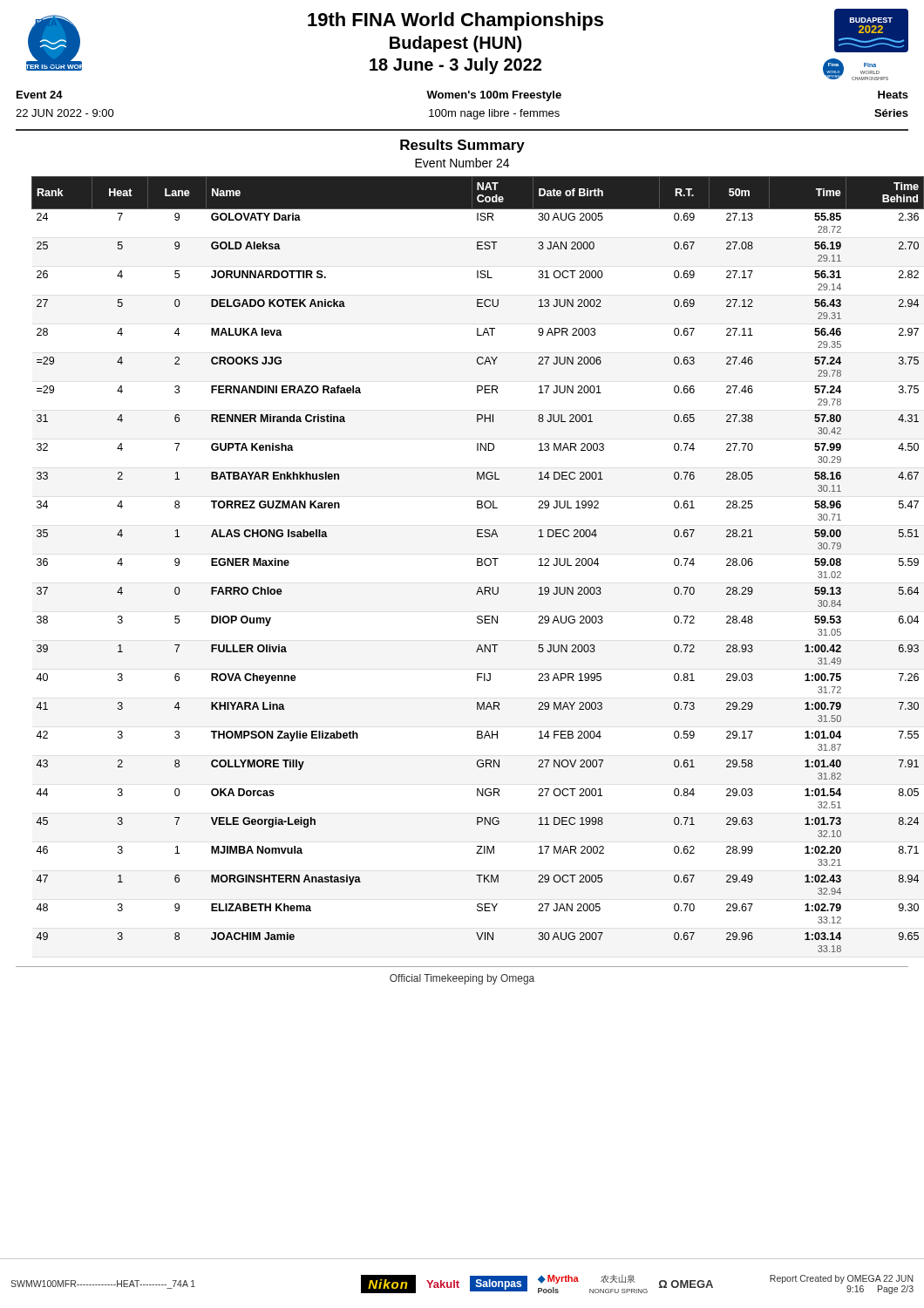This screenshot has height=1308, width=924.
Task: Select the text that says "Official Timekeeping by Omega"
Action: coord(462,978)
